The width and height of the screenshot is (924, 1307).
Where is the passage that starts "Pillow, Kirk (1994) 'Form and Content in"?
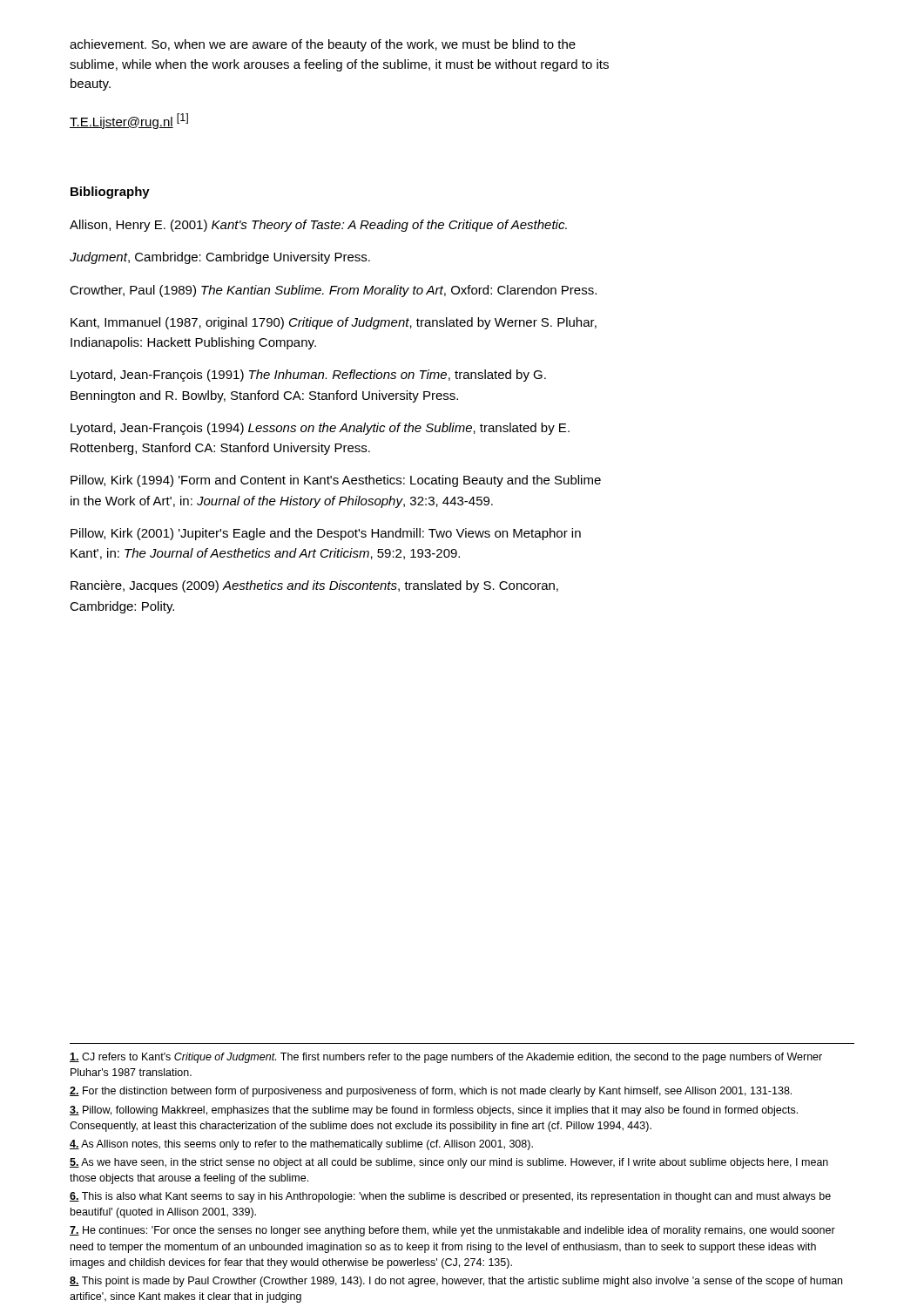point(335,490)
